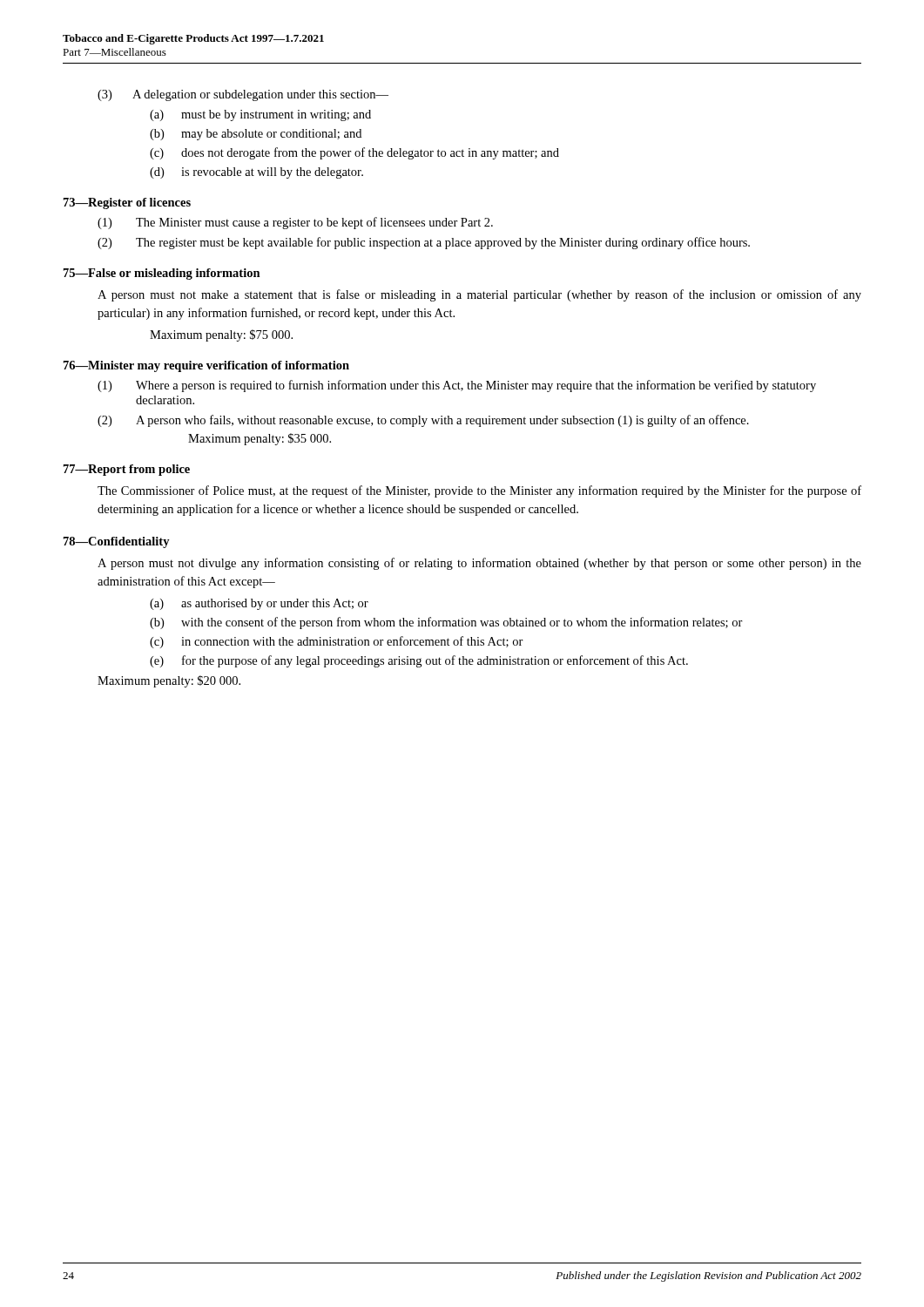Point to the region starting "(c) does not derogate from the power of"

(x=354, y=153)
